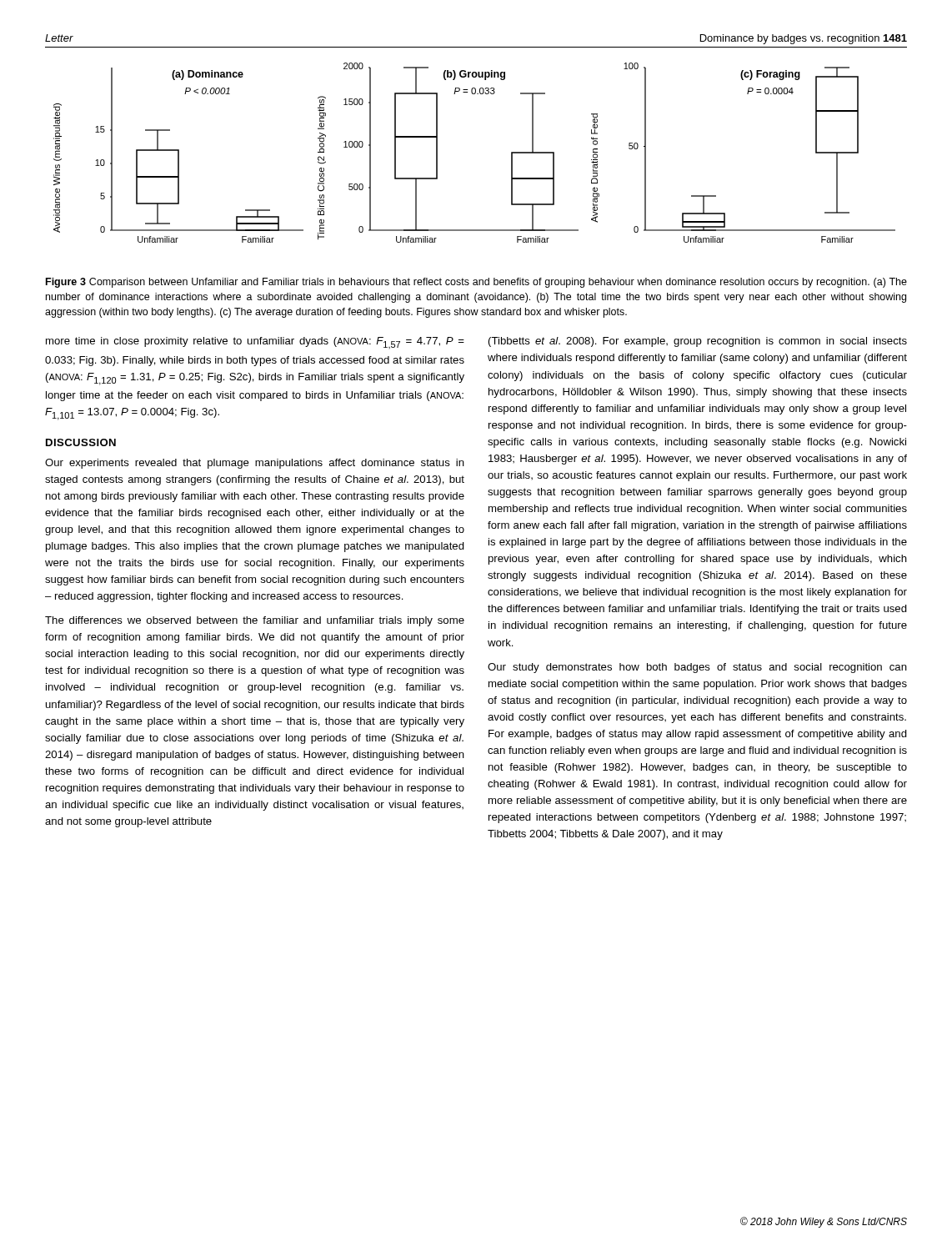Find the grouped bar chart

476,163
